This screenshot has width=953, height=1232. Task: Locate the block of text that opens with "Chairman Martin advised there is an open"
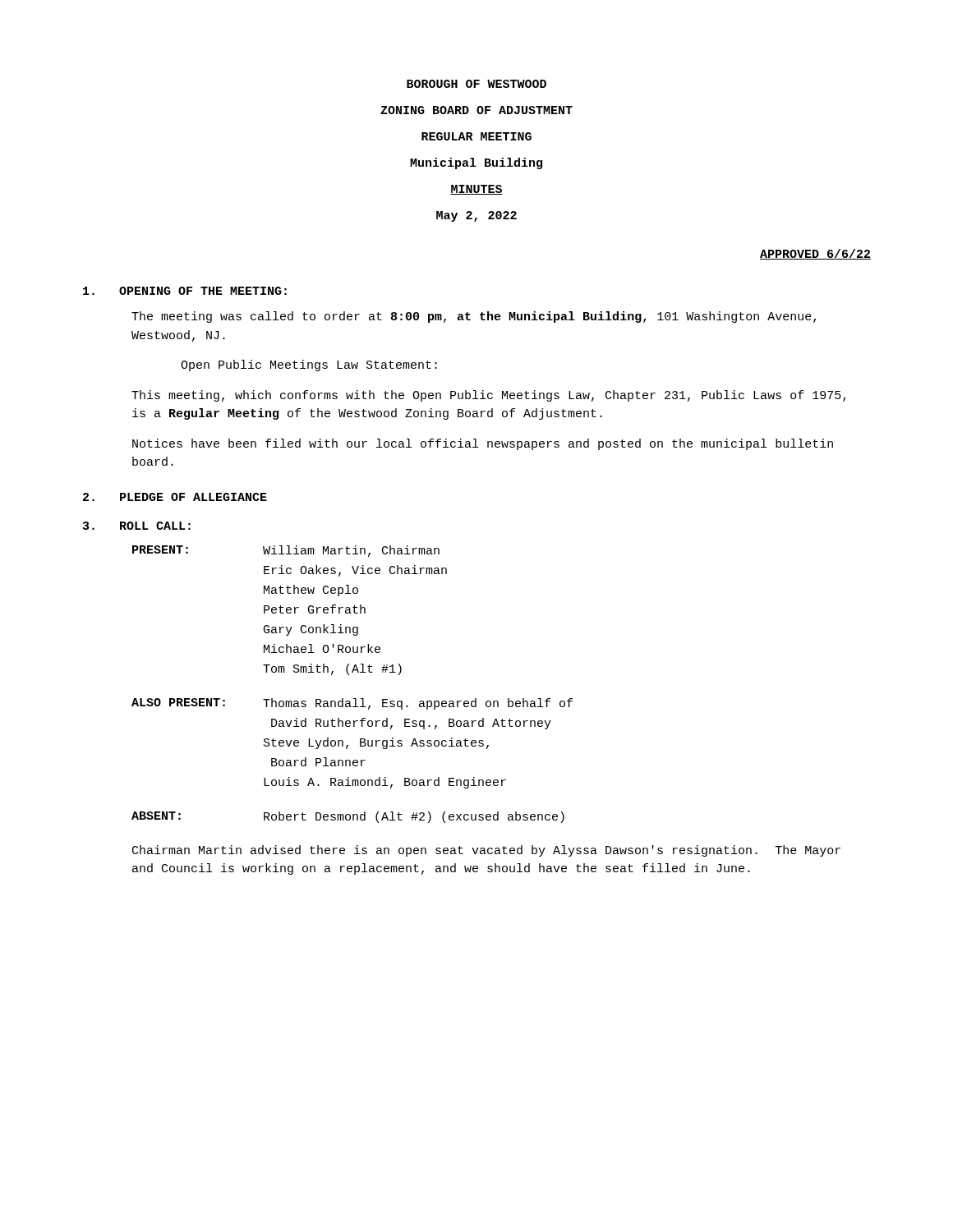point(486,860)
